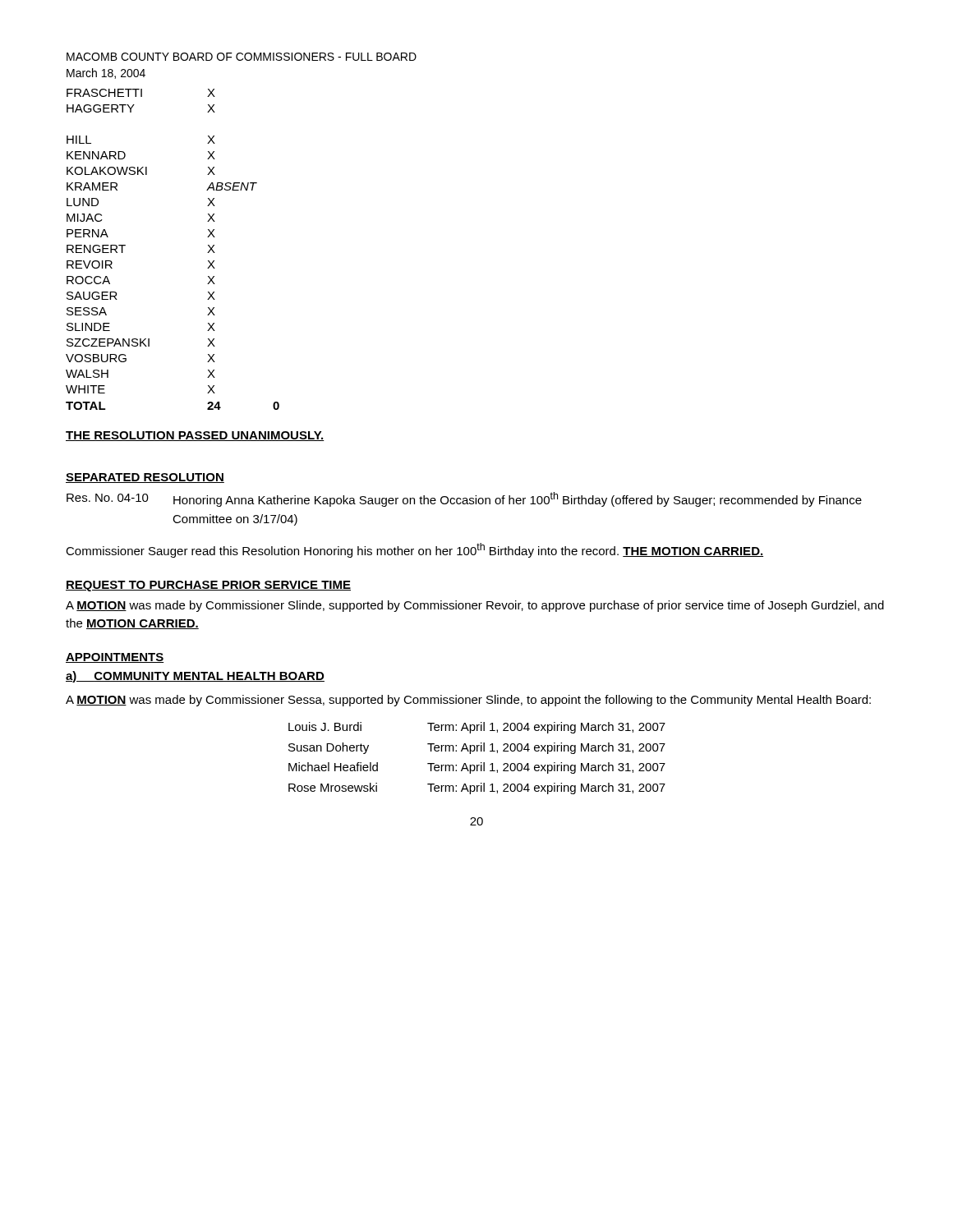Click on the passage starting "A MOTION was made by Commissioner Sessa, supported"

(469, 699)
